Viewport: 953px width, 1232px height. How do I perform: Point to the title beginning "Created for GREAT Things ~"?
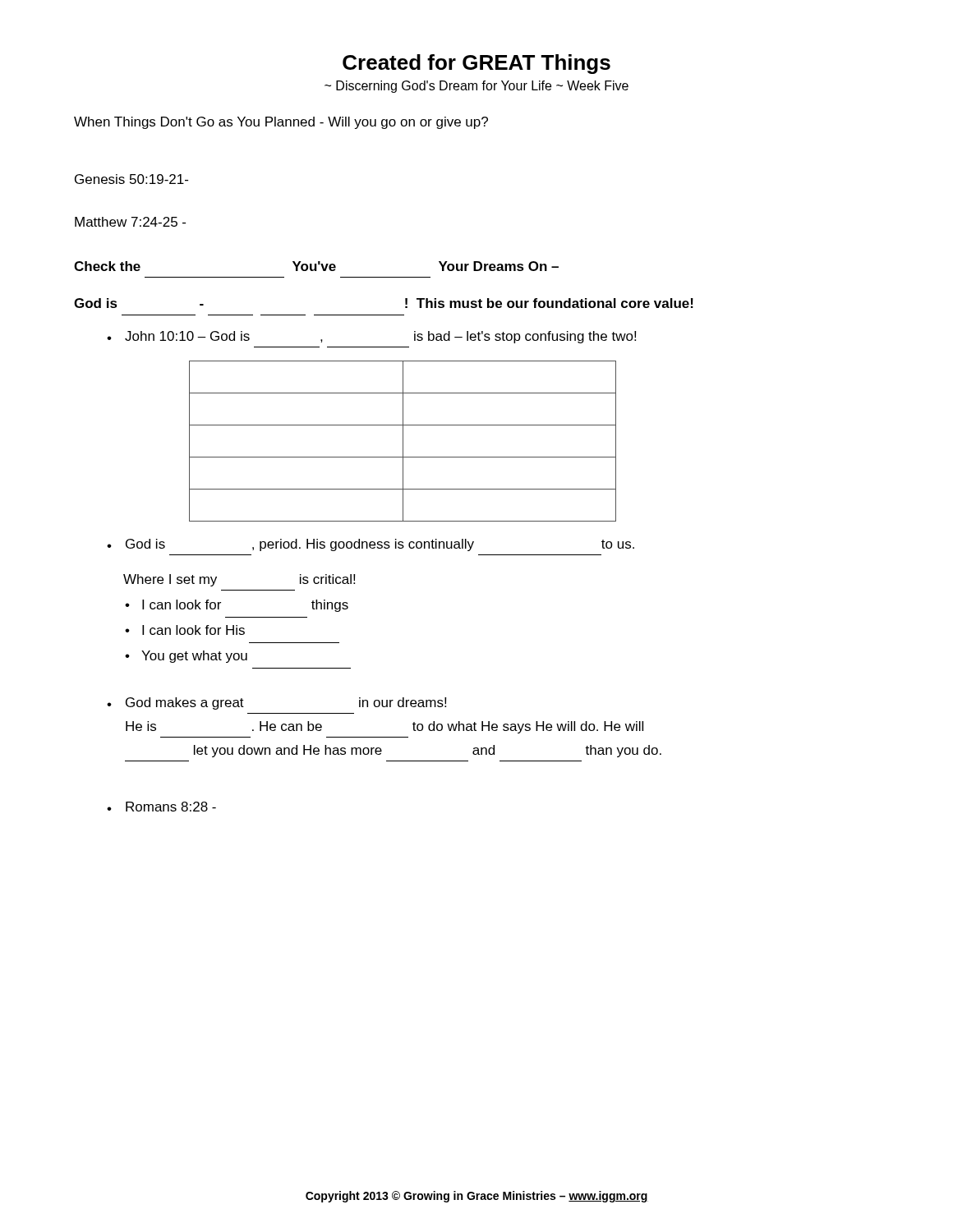pos(476,71)
